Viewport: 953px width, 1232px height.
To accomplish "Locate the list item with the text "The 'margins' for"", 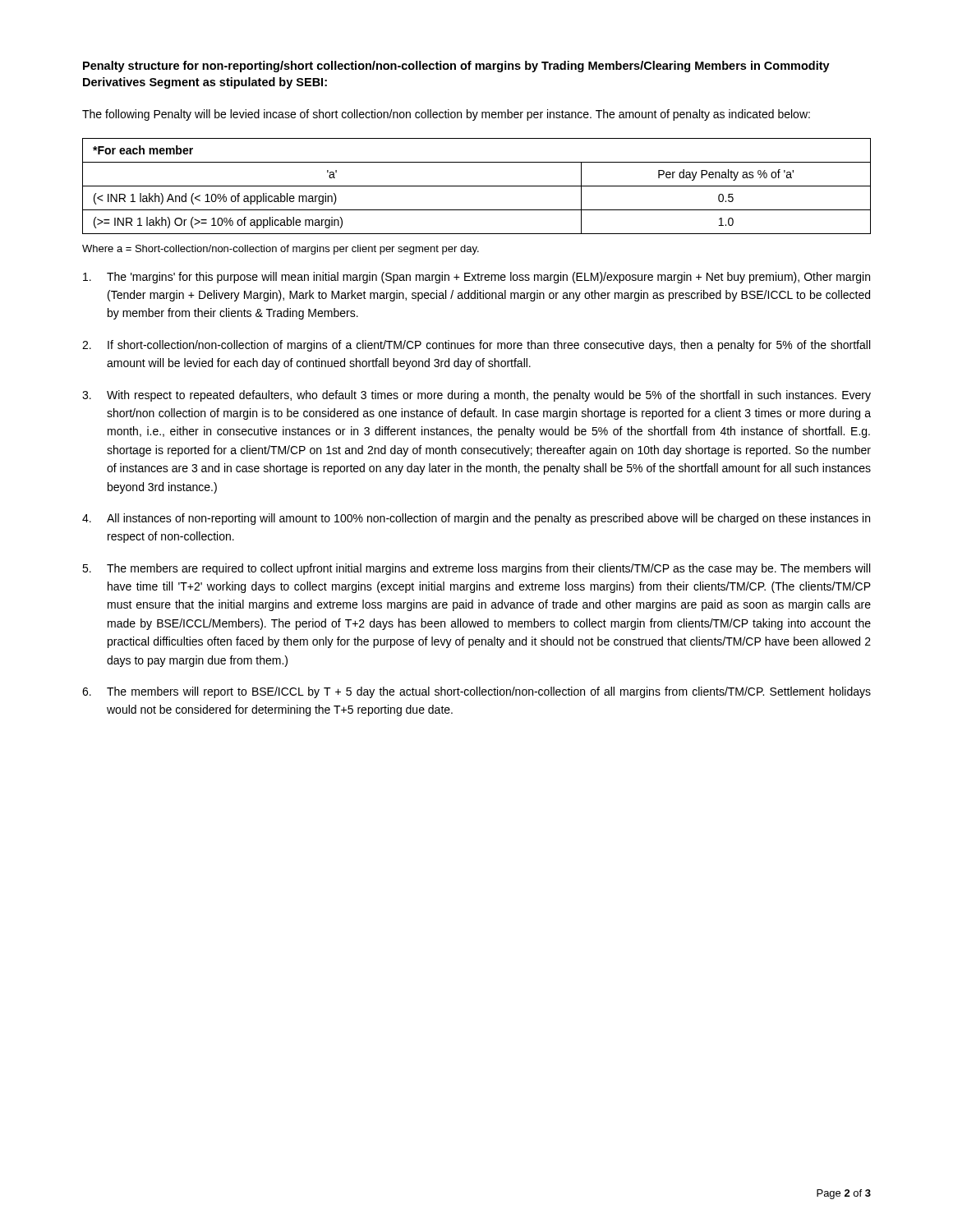I will [476, 295].
